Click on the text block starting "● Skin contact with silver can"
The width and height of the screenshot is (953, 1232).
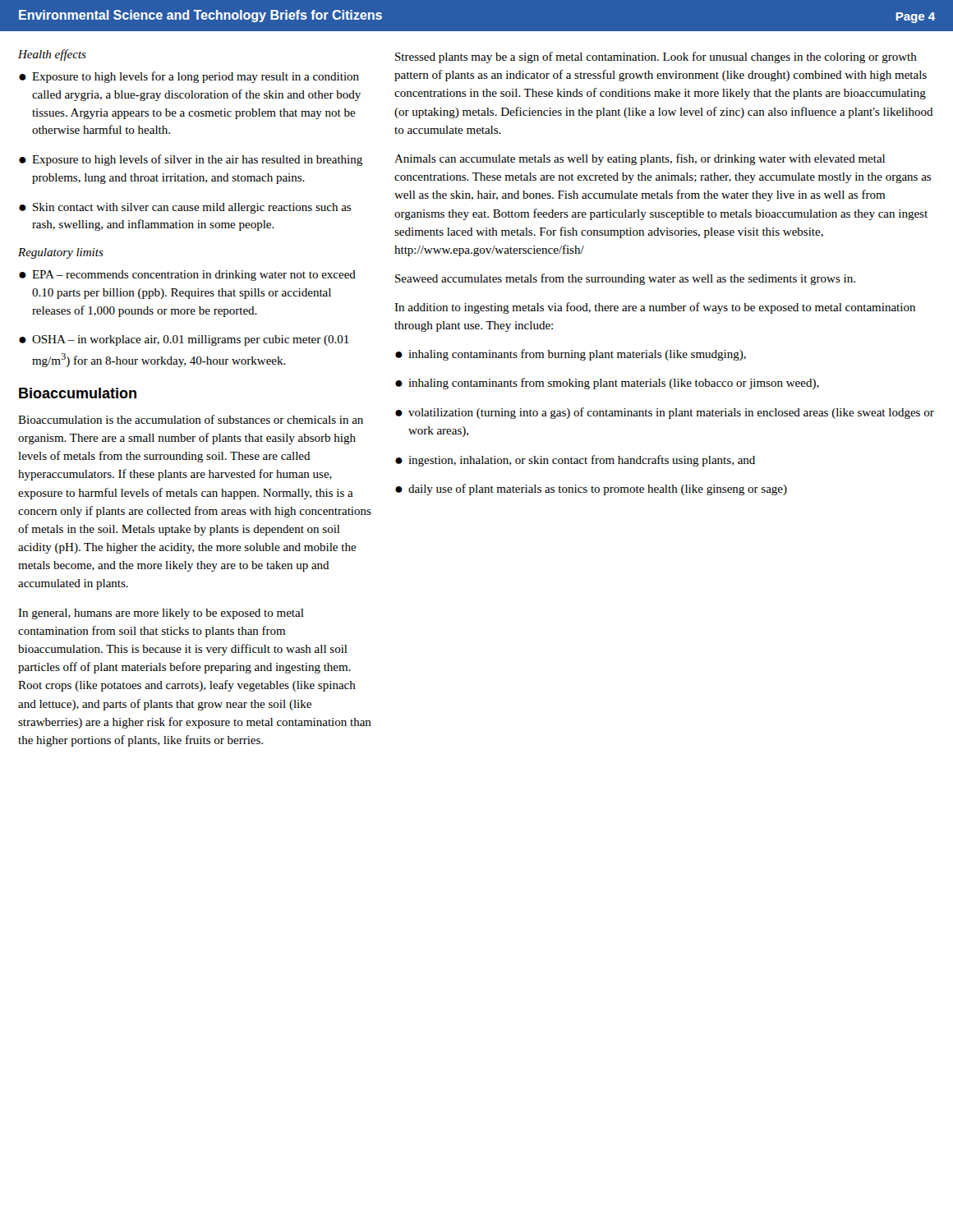[x=195, y=216]
